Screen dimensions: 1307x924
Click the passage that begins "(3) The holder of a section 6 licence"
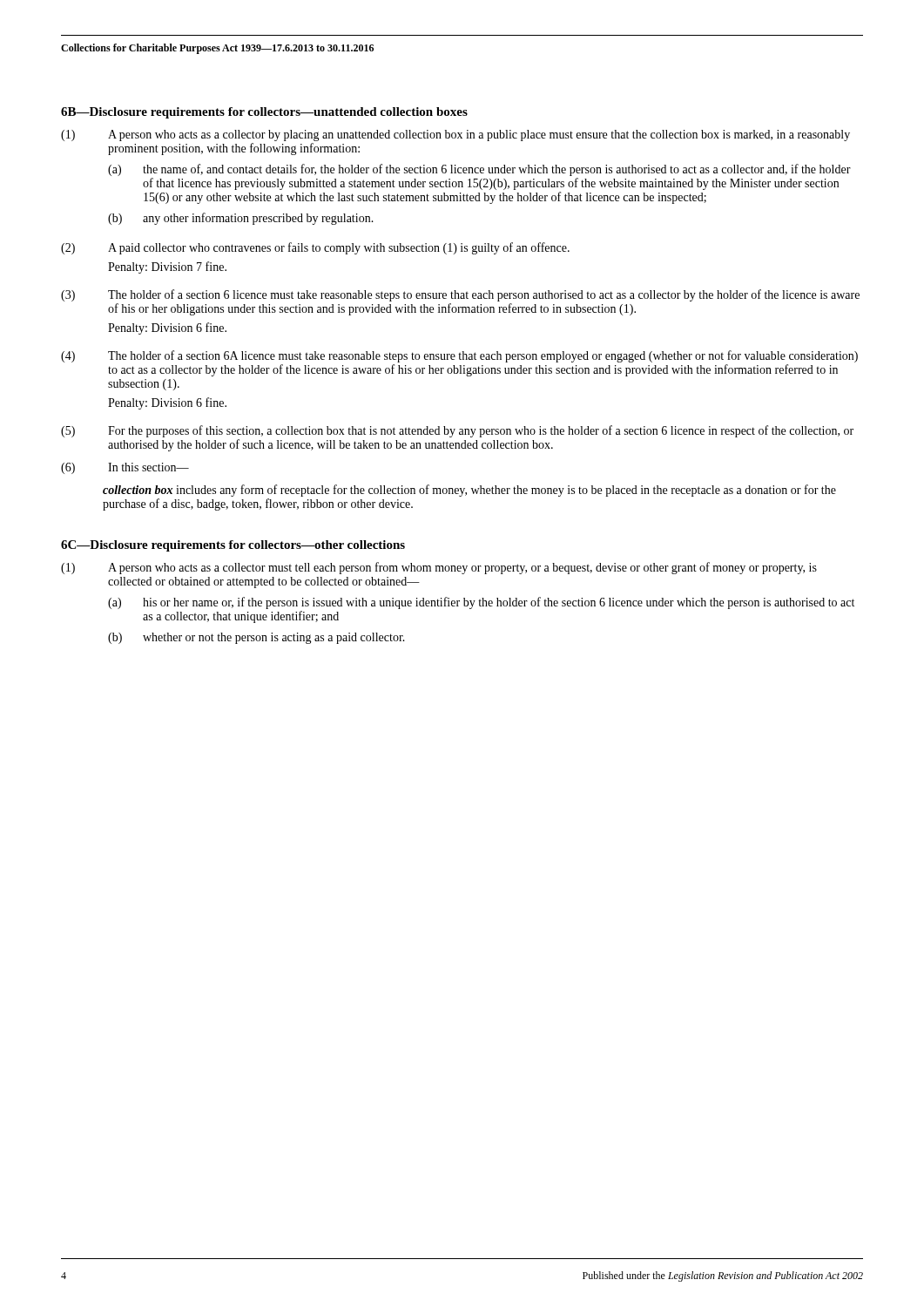(x=462, y=315)
